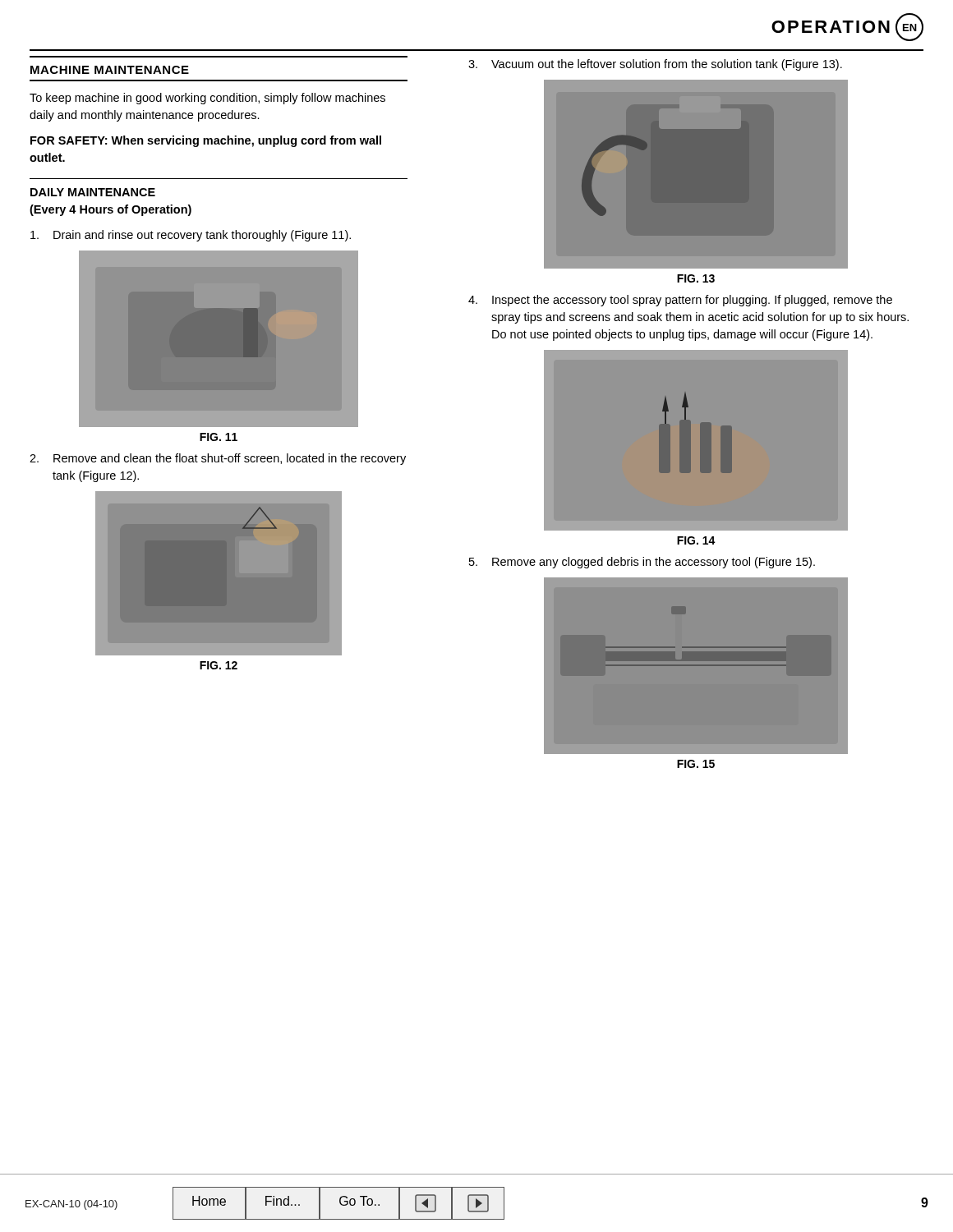This screenshot has width=953, height=1232.
Task: Locate the caption that says "FIG. 11"
Action: [219, 437]
